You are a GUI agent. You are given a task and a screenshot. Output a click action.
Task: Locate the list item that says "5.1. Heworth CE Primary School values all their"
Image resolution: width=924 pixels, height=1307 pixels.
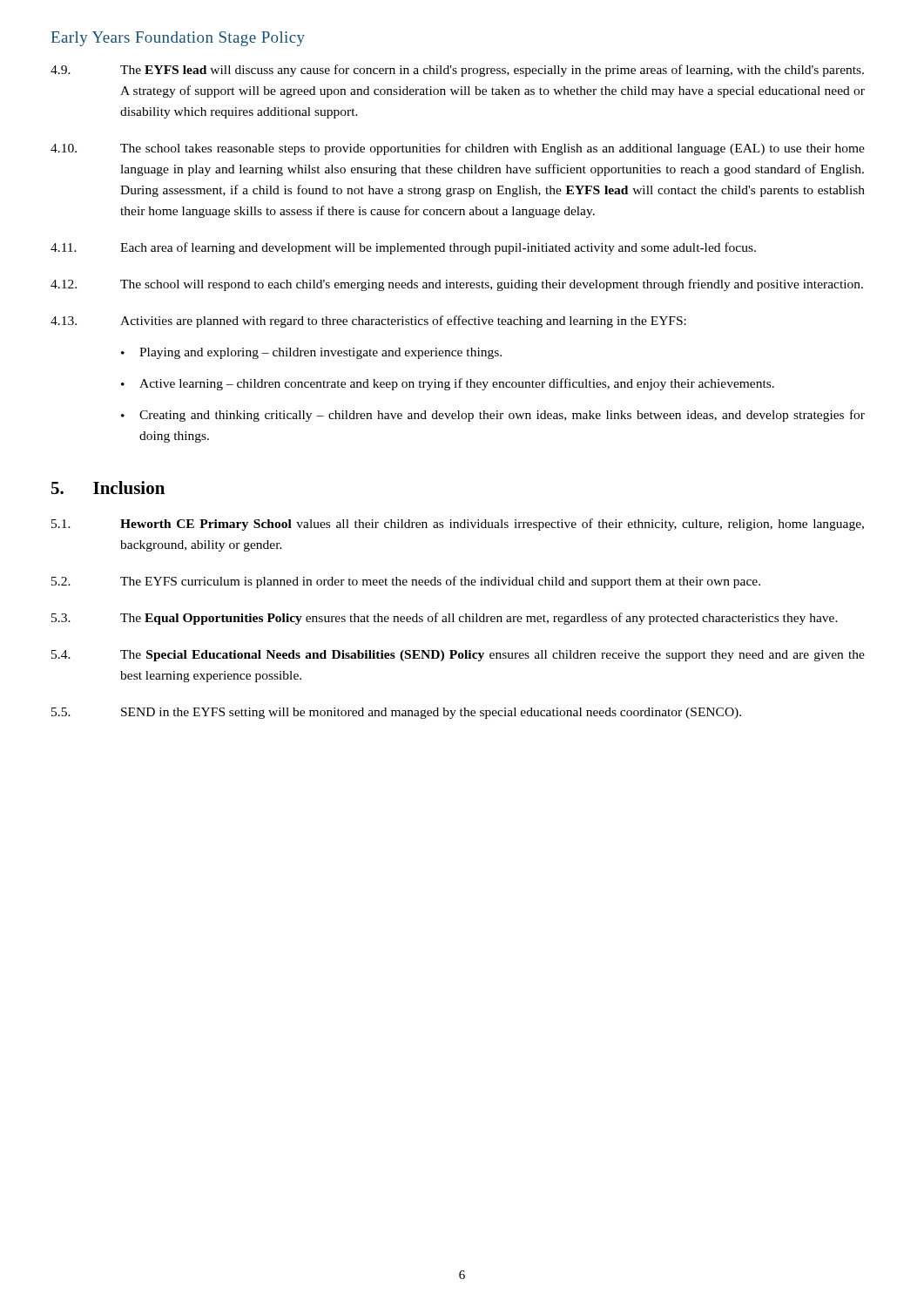click(458, 534)
